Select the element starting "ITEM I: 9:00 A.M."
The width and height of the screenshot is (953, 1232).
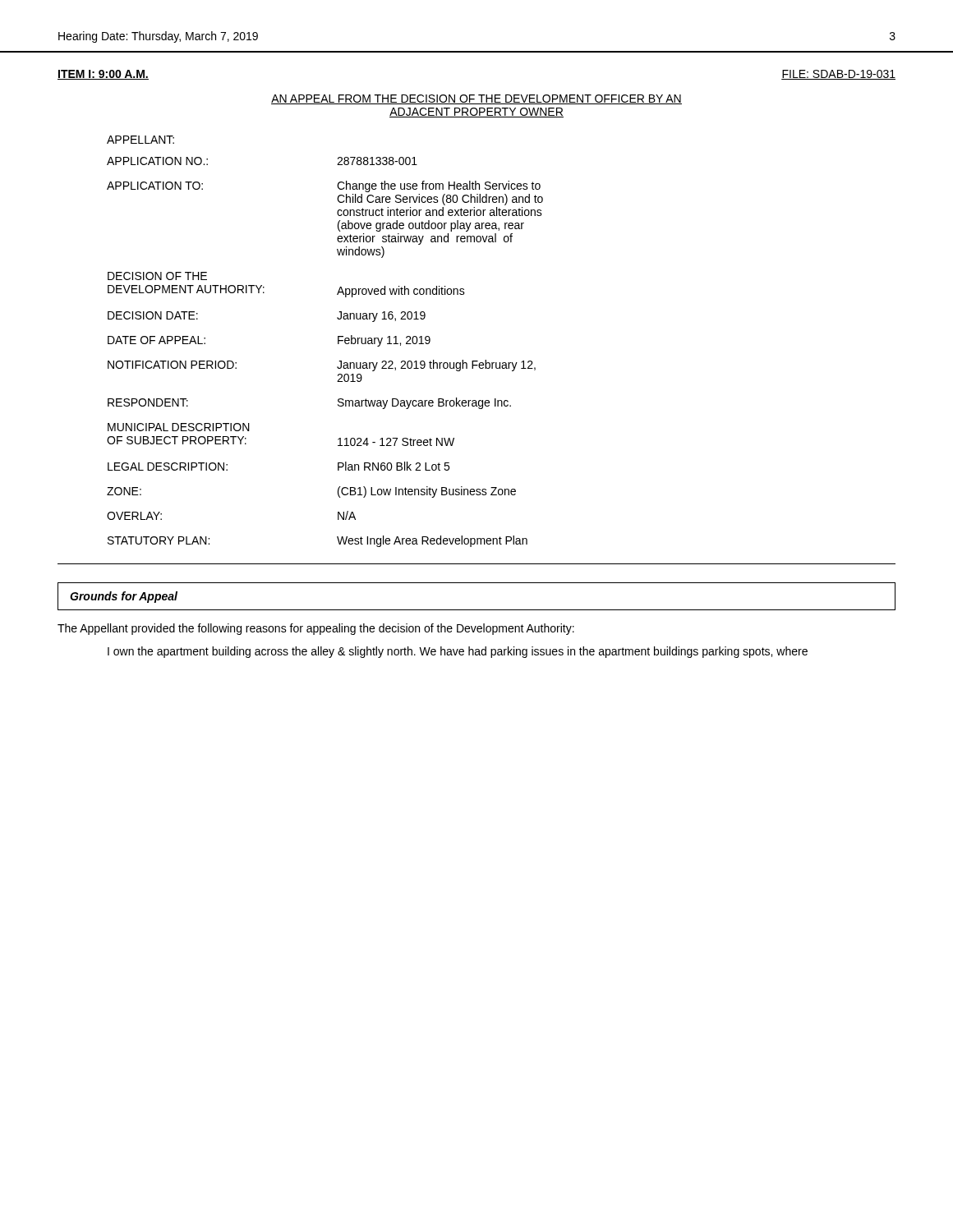coord(103,74)
